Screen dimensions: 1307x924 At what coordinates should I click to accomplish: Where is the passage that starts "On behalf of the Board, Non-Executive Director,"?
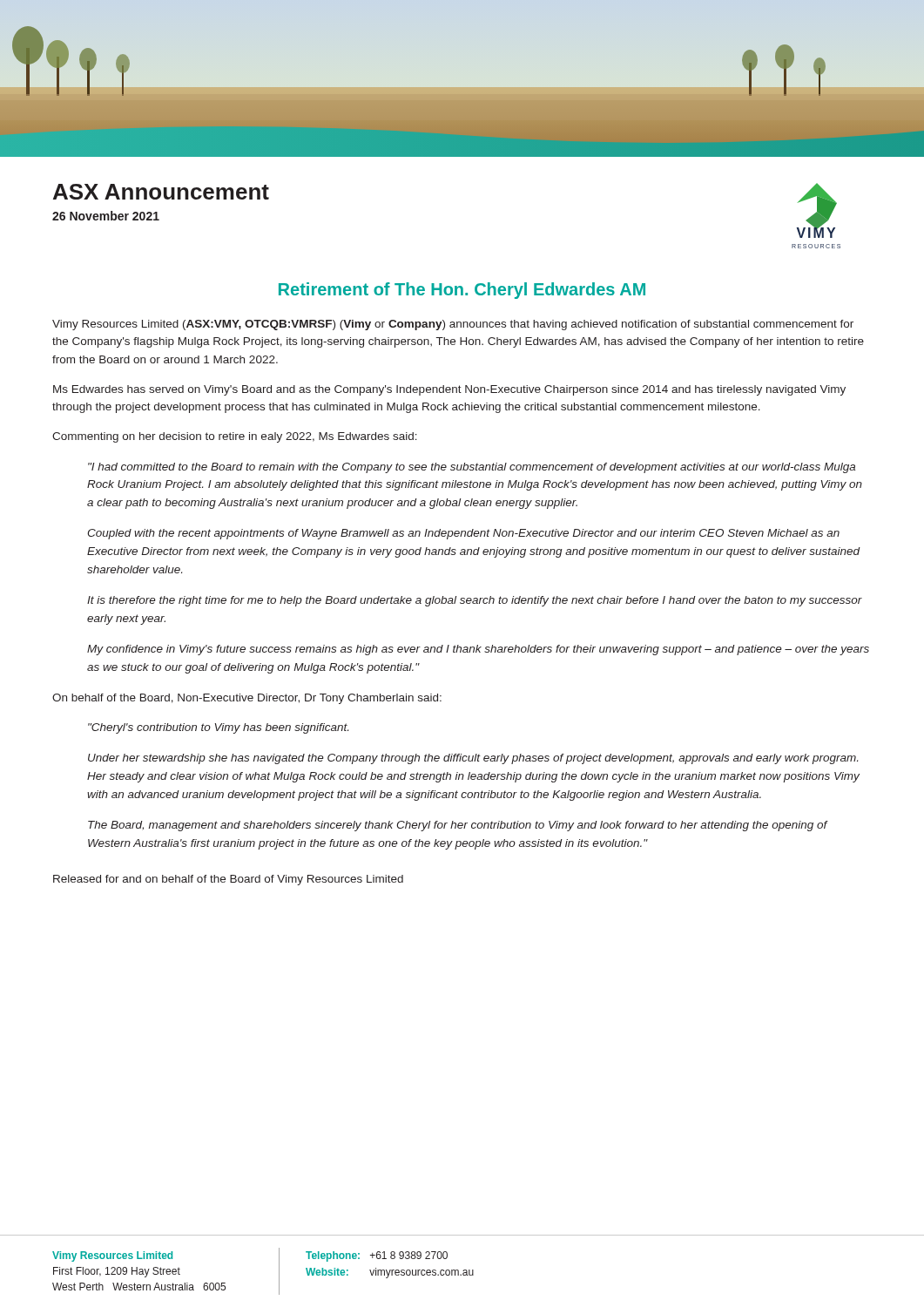pos(247,697)
